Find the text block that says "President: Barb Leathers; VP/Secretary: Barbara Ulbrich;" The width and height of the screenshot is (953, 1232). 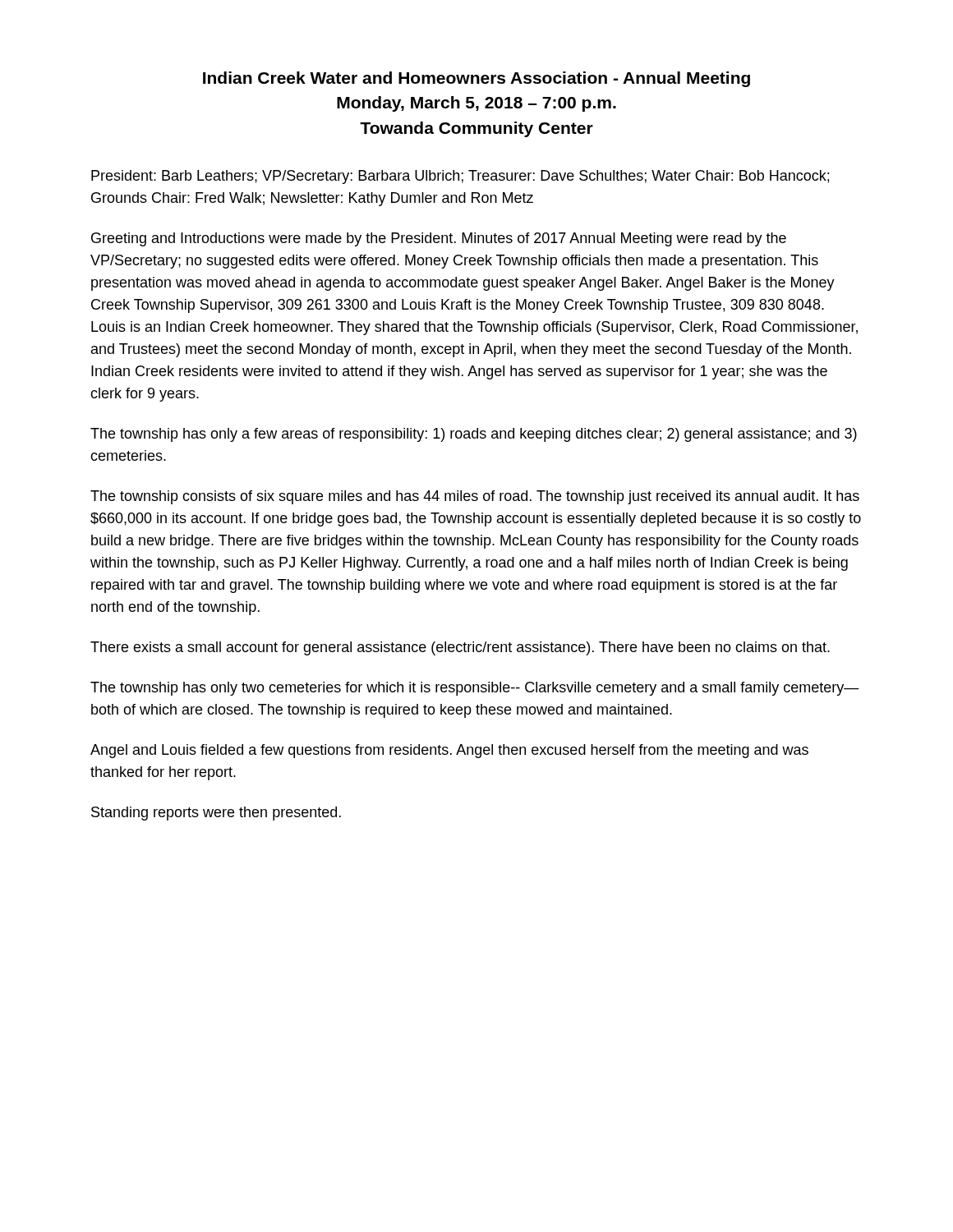460,187
